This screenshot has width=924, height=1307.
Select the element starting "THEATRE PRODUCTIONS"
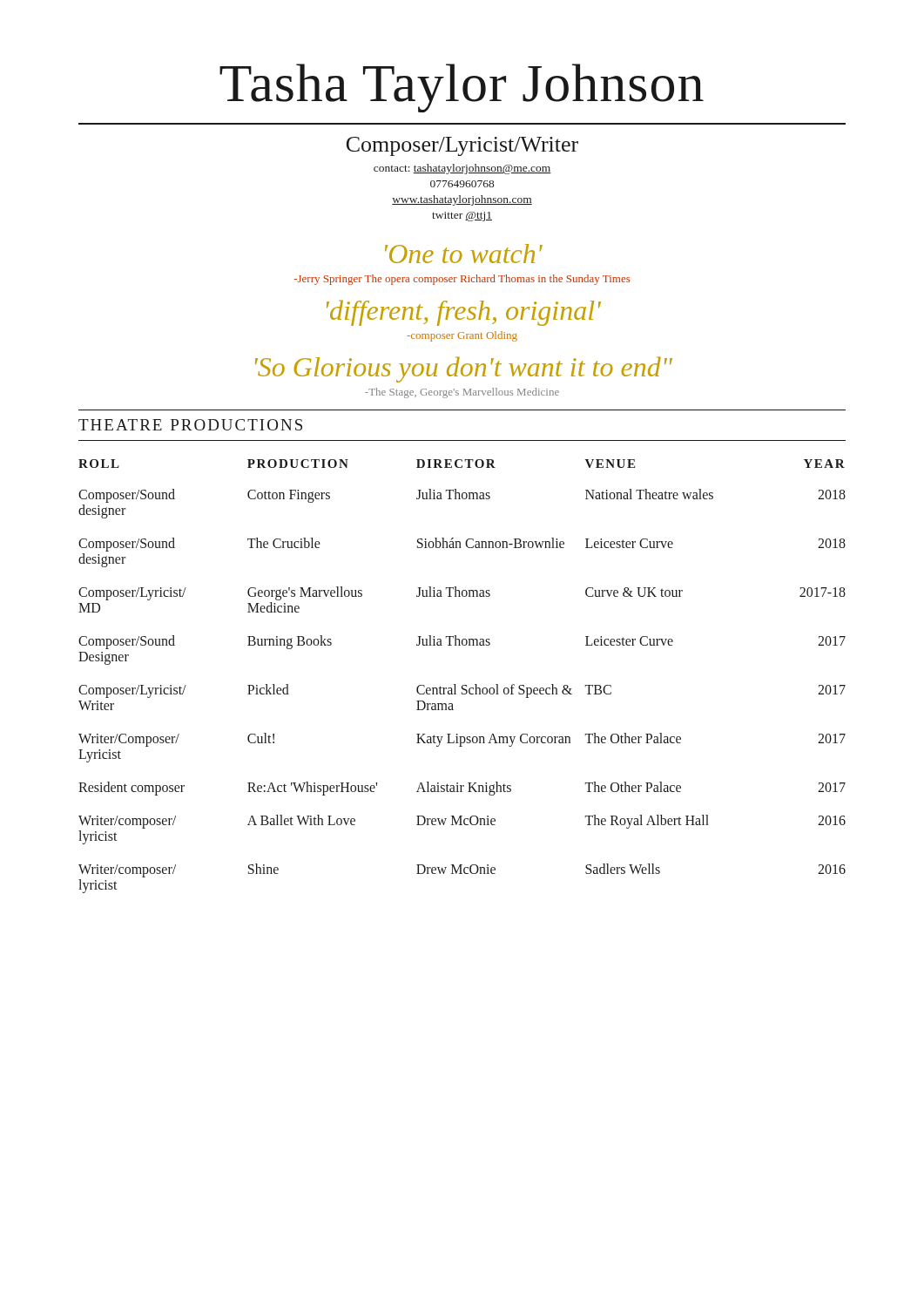click(190, 425)
